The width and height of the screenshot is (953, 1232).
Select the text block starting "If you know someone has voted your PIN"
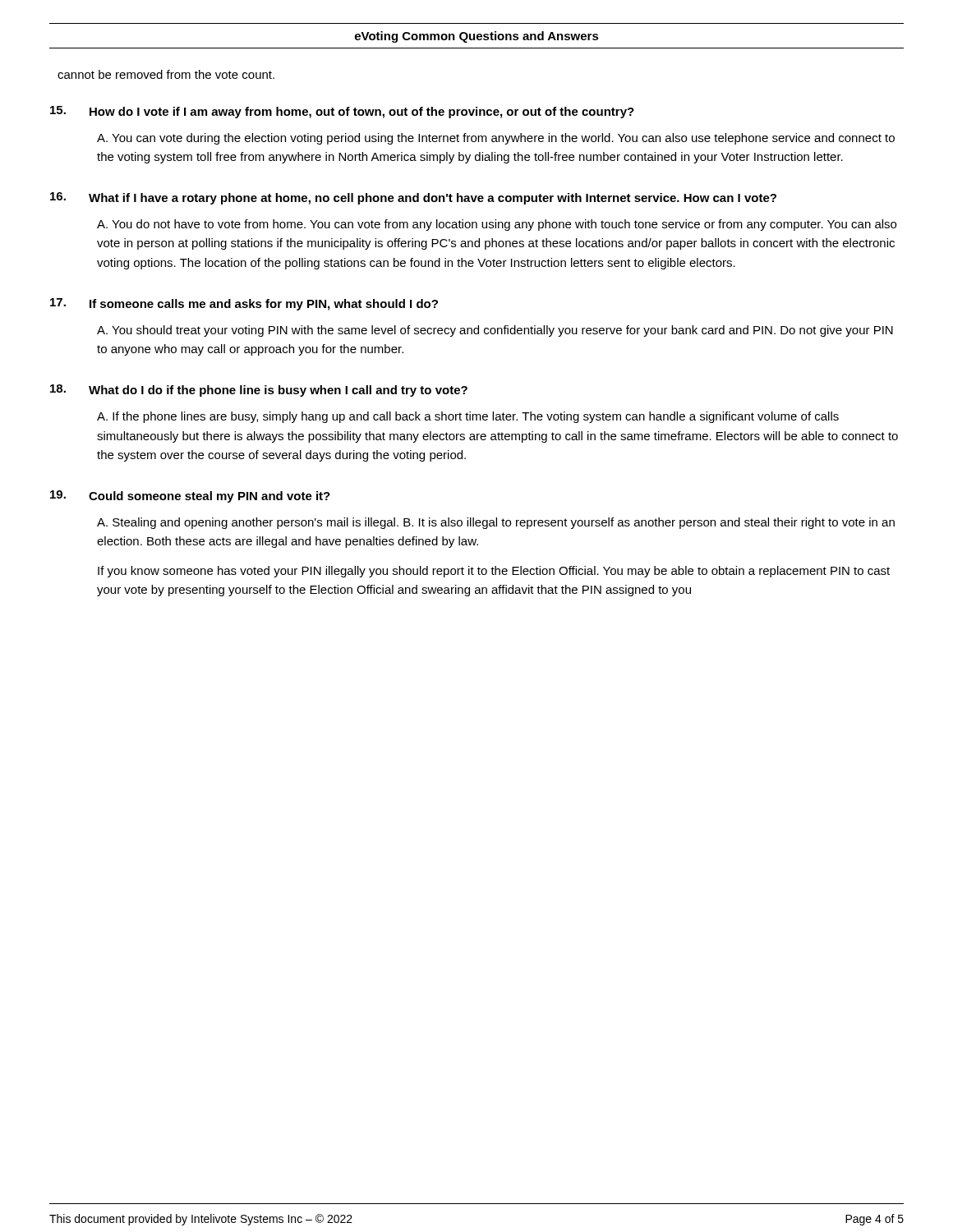click(493, 580)
